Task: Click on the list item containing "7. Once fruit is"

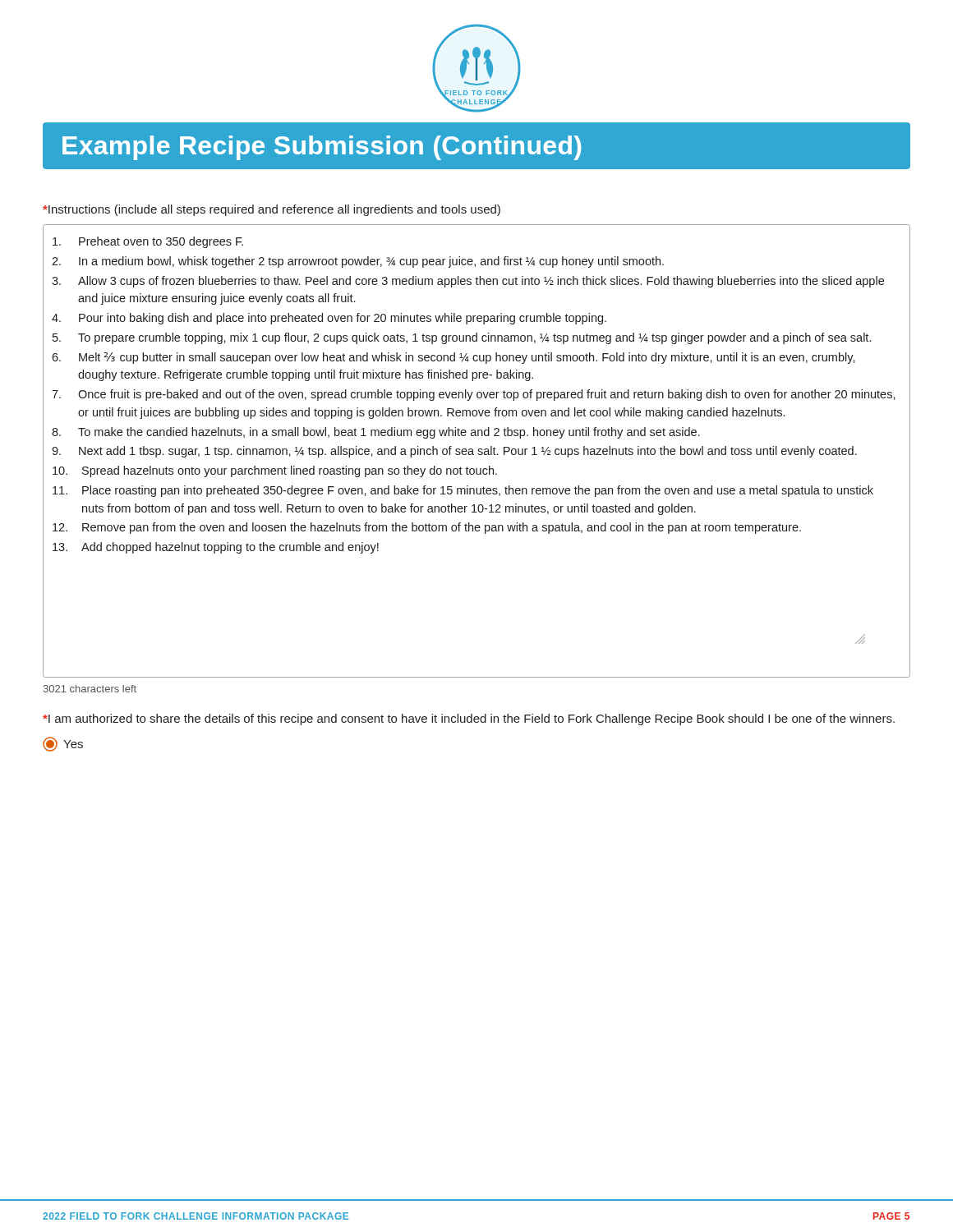Action: 474,404
